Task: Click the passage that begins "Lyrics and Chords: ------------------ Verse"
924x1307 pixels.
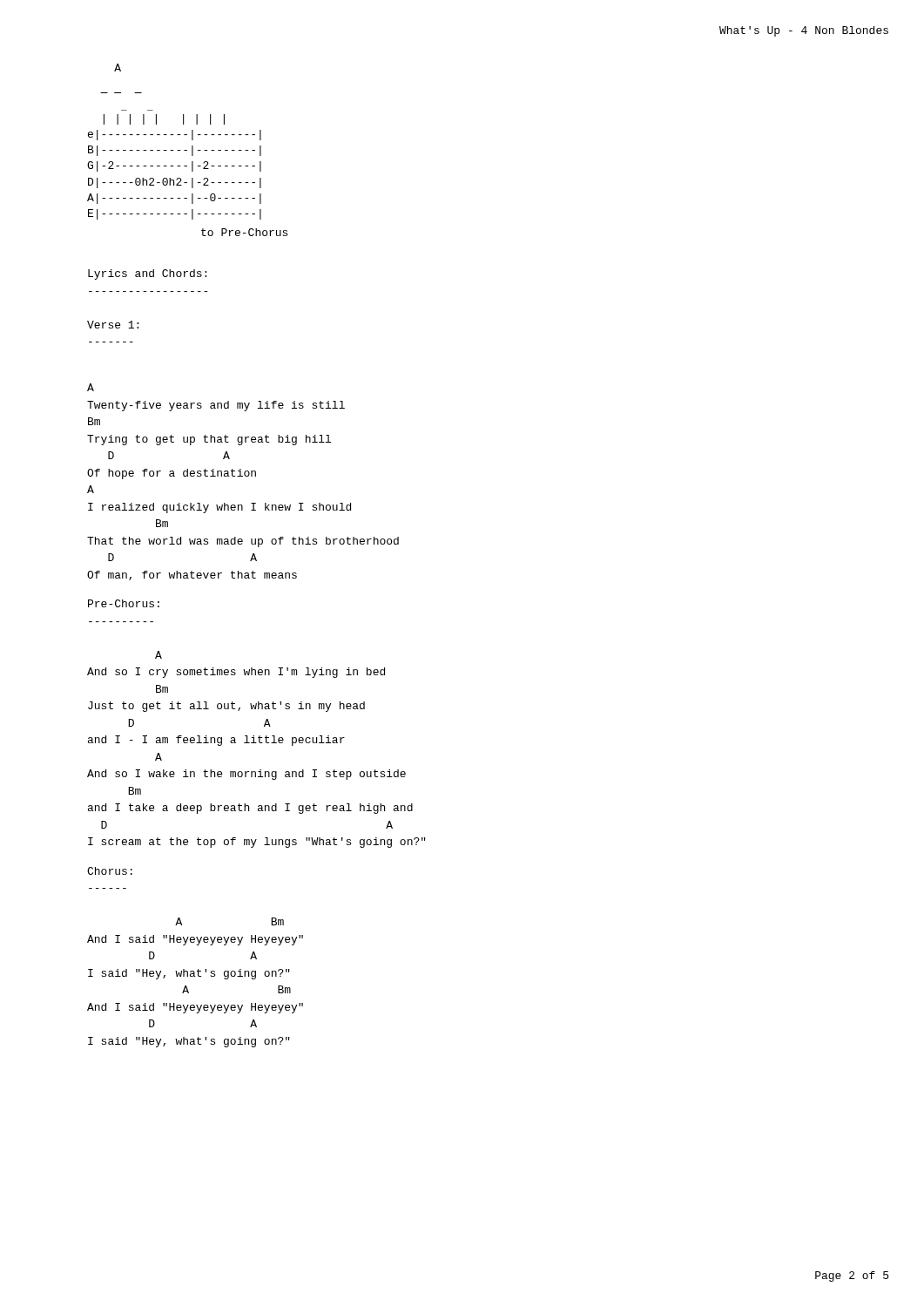Action: click(147, 274)
